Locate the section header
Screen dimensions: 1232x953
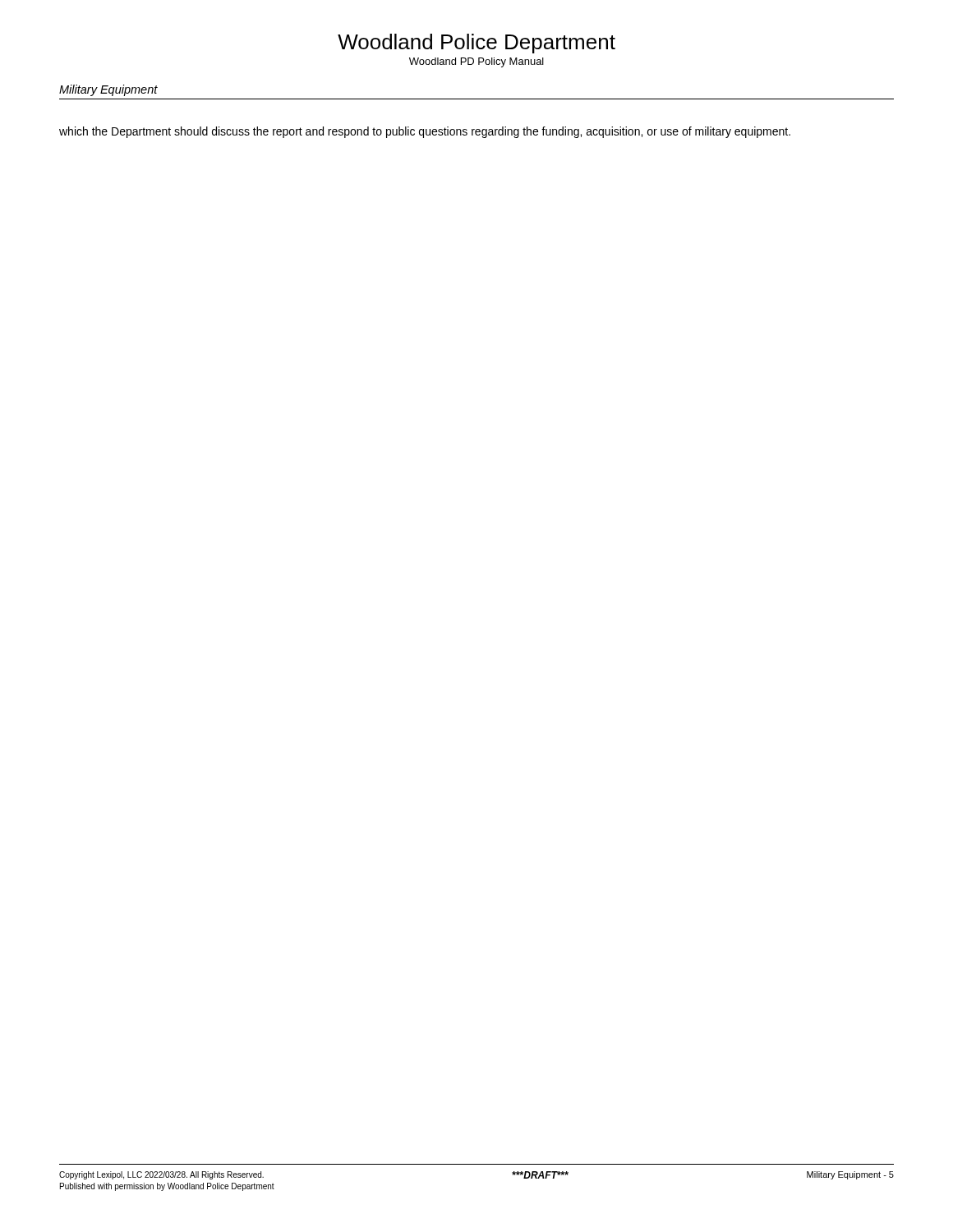[108, 90]
